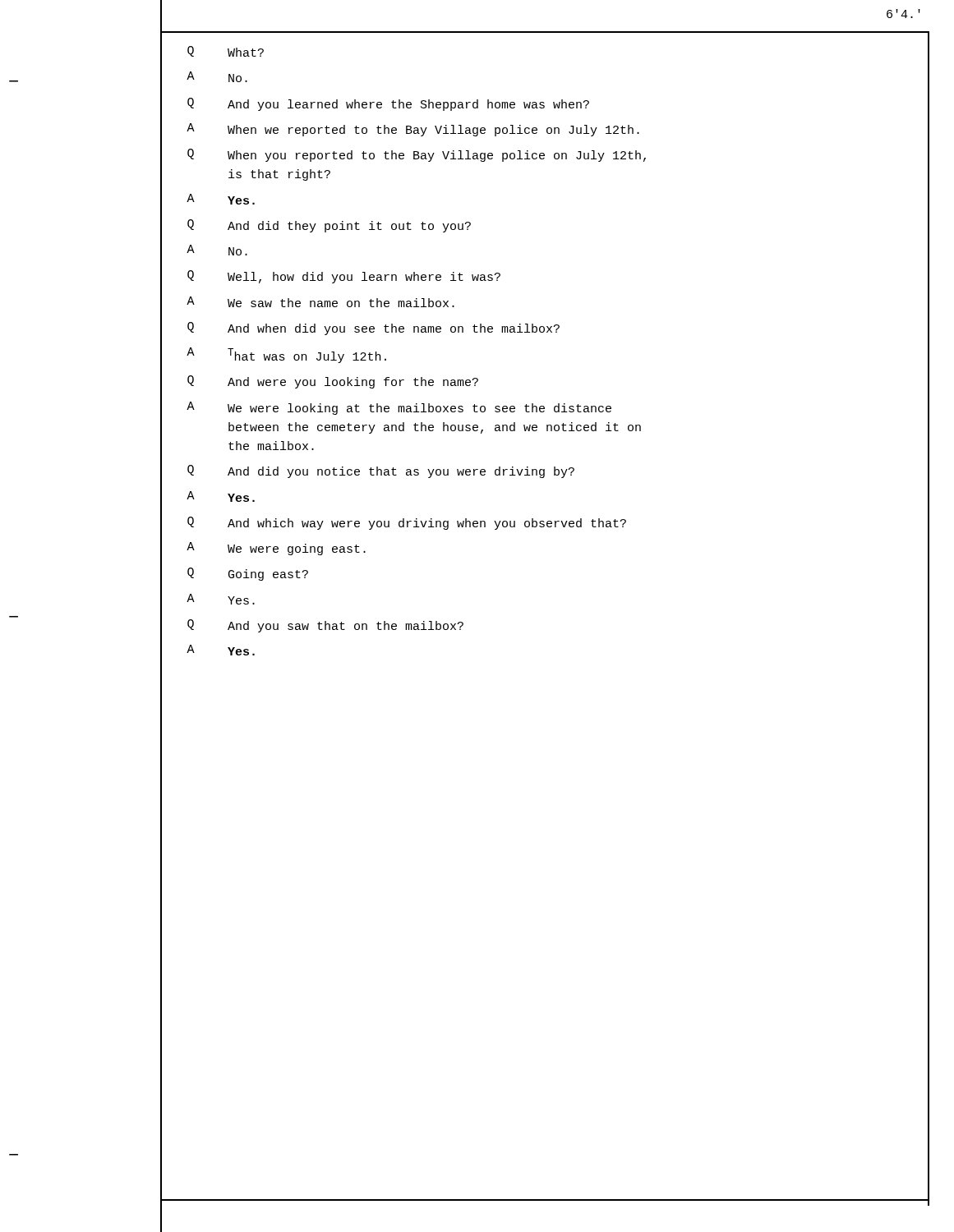Click the passage that begins "Q When you"

(545, 166)
